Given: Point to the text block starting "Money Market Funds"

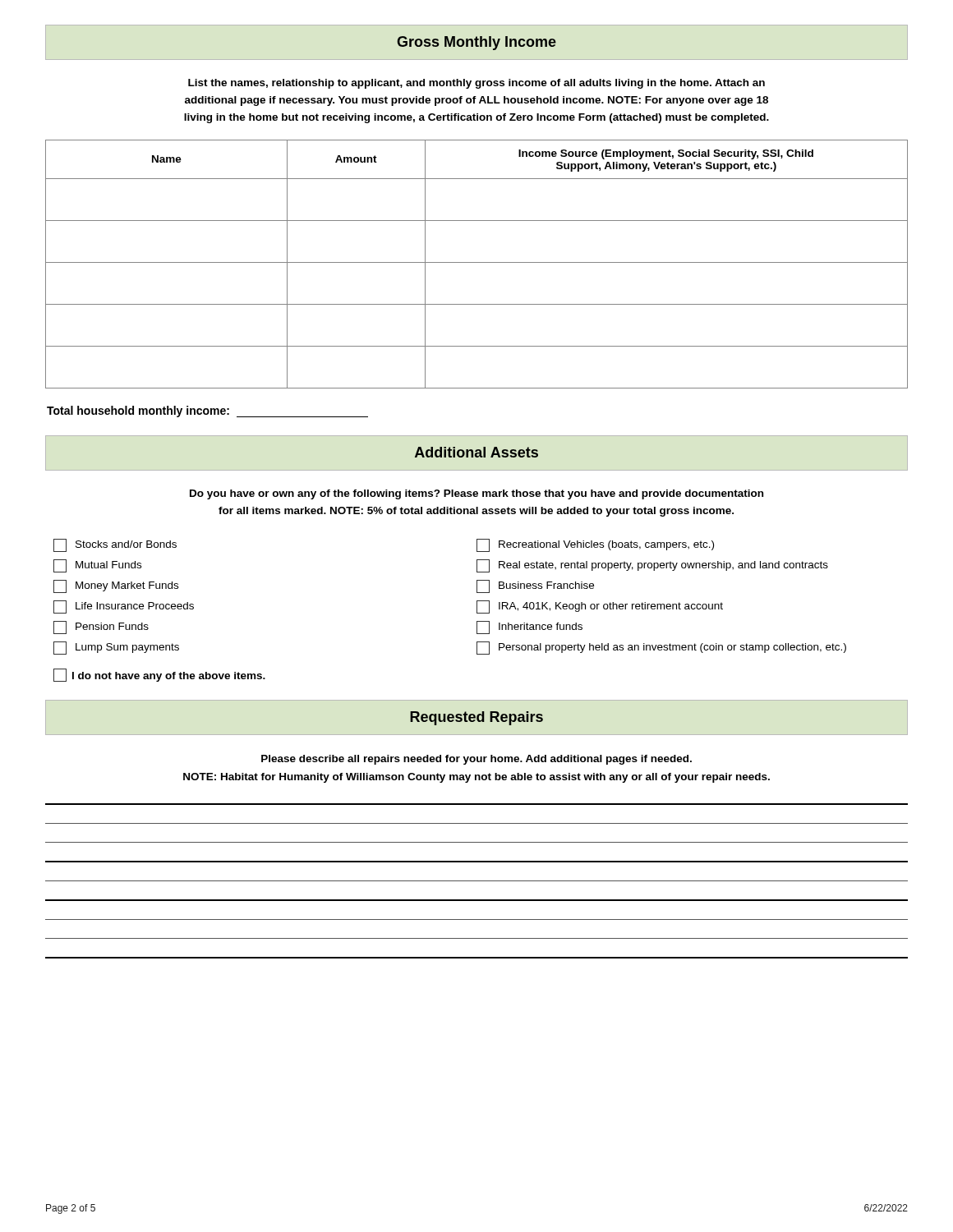Looking at the screenshot, I should click(x=116, y=586).
